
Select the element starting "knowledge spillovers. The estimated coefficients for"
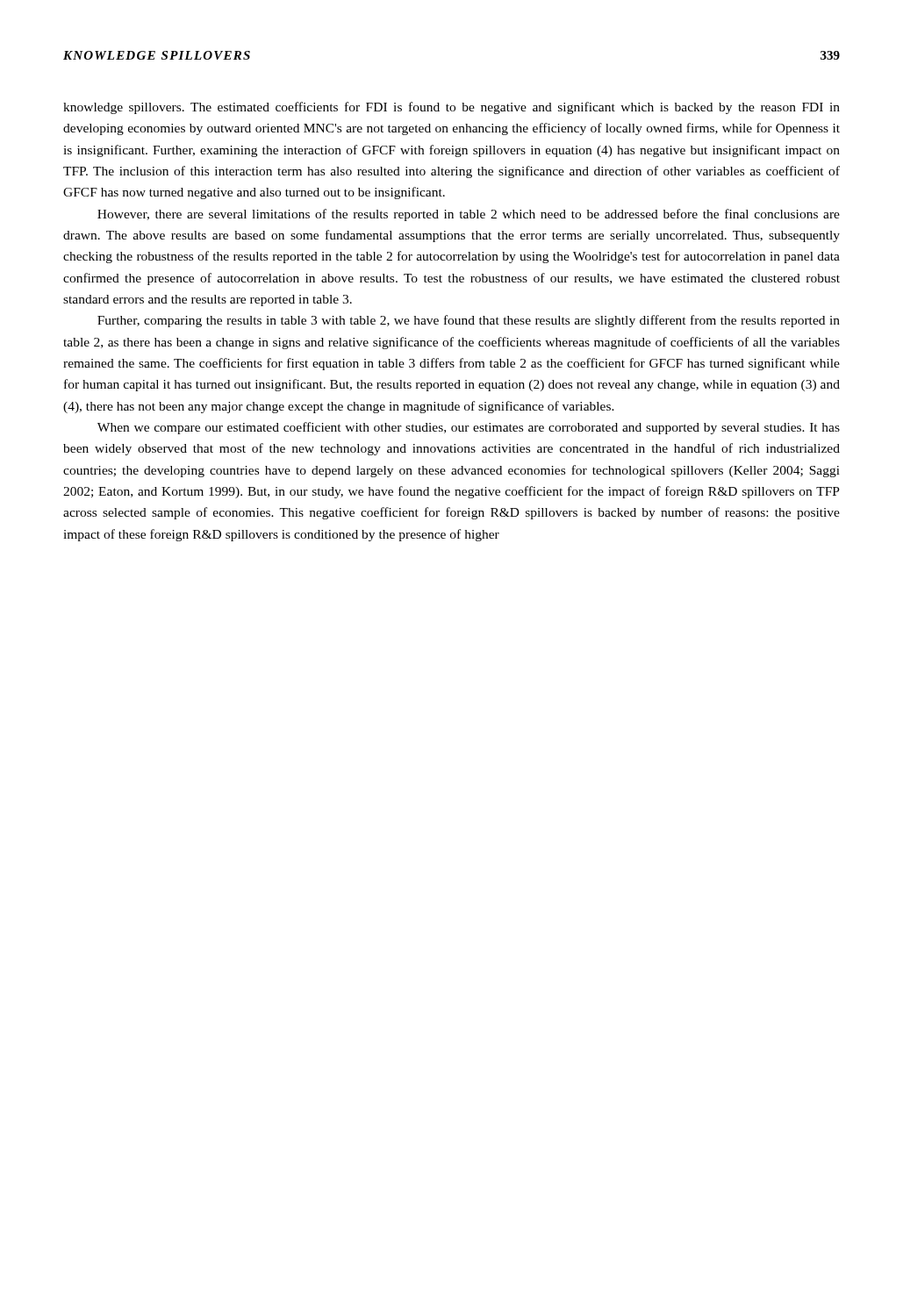click(x=452, y=149)
